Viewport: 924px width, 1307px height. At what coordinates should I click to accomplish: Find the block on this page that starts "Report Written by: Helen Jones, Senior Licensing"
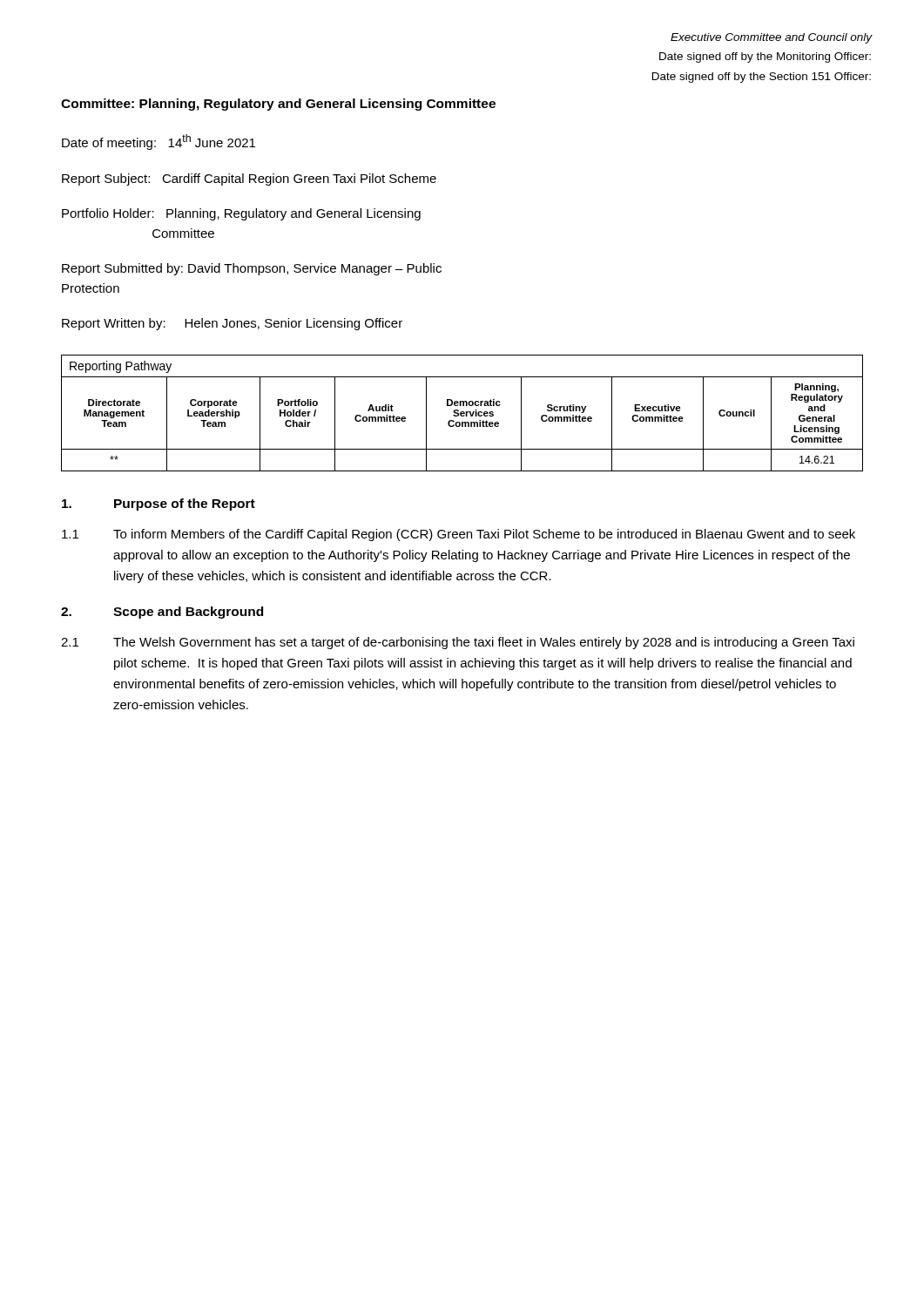pos(232,323)
